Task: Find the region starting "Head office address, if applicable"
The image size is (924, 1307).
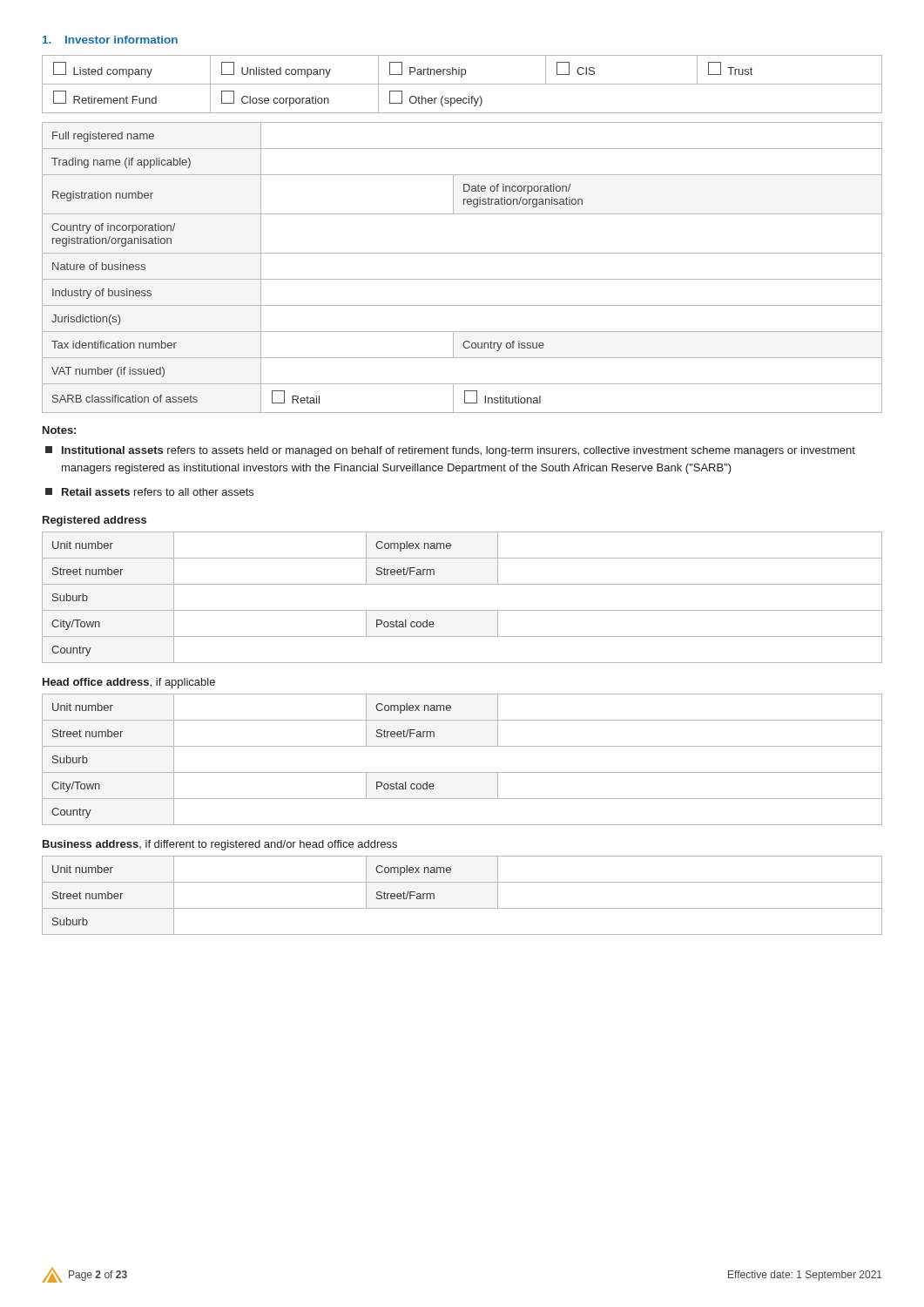Action: [129, 682]
